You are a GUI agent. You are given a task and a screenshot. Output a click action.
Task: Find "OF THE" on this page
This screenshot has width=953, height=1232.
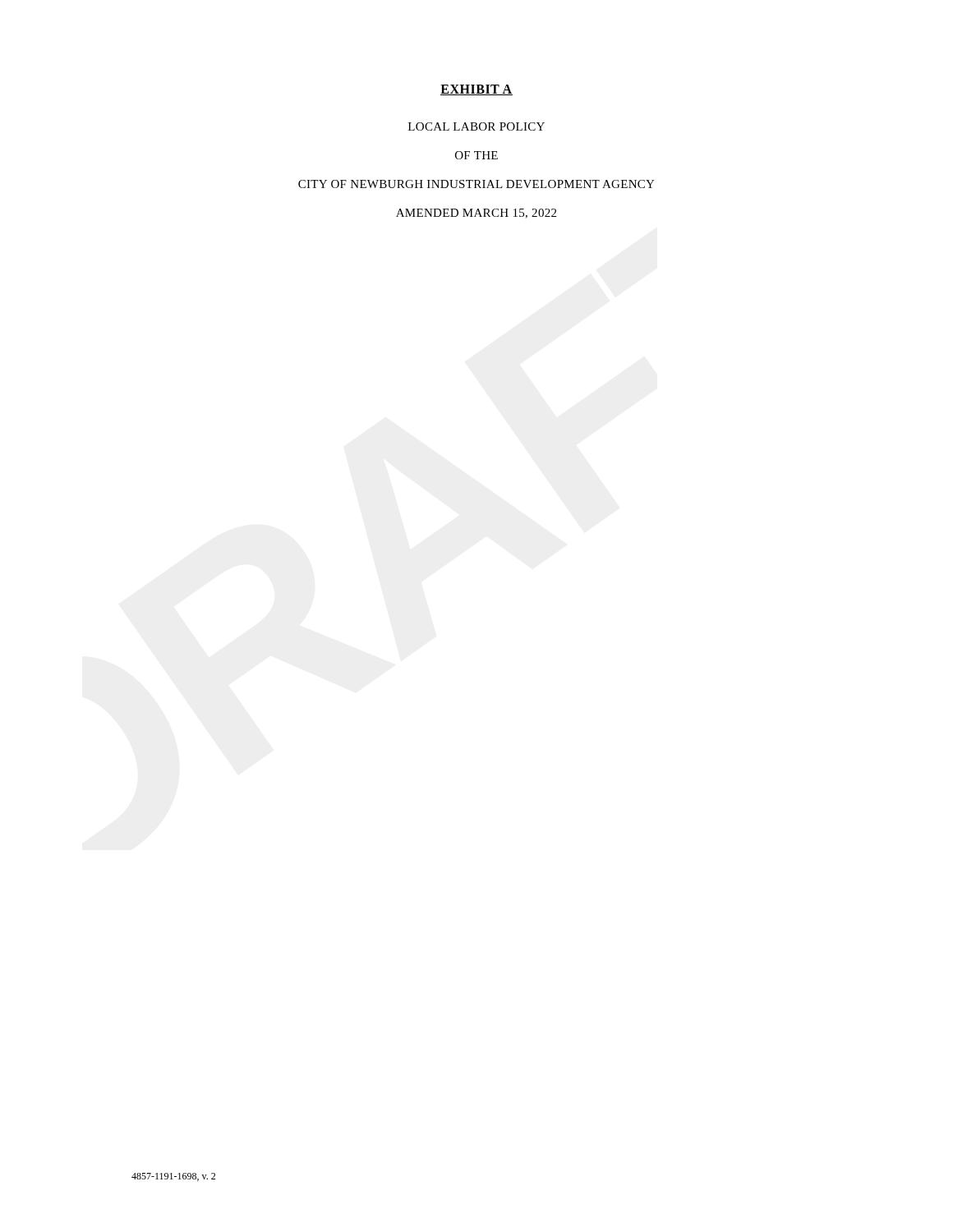point(476,155)
